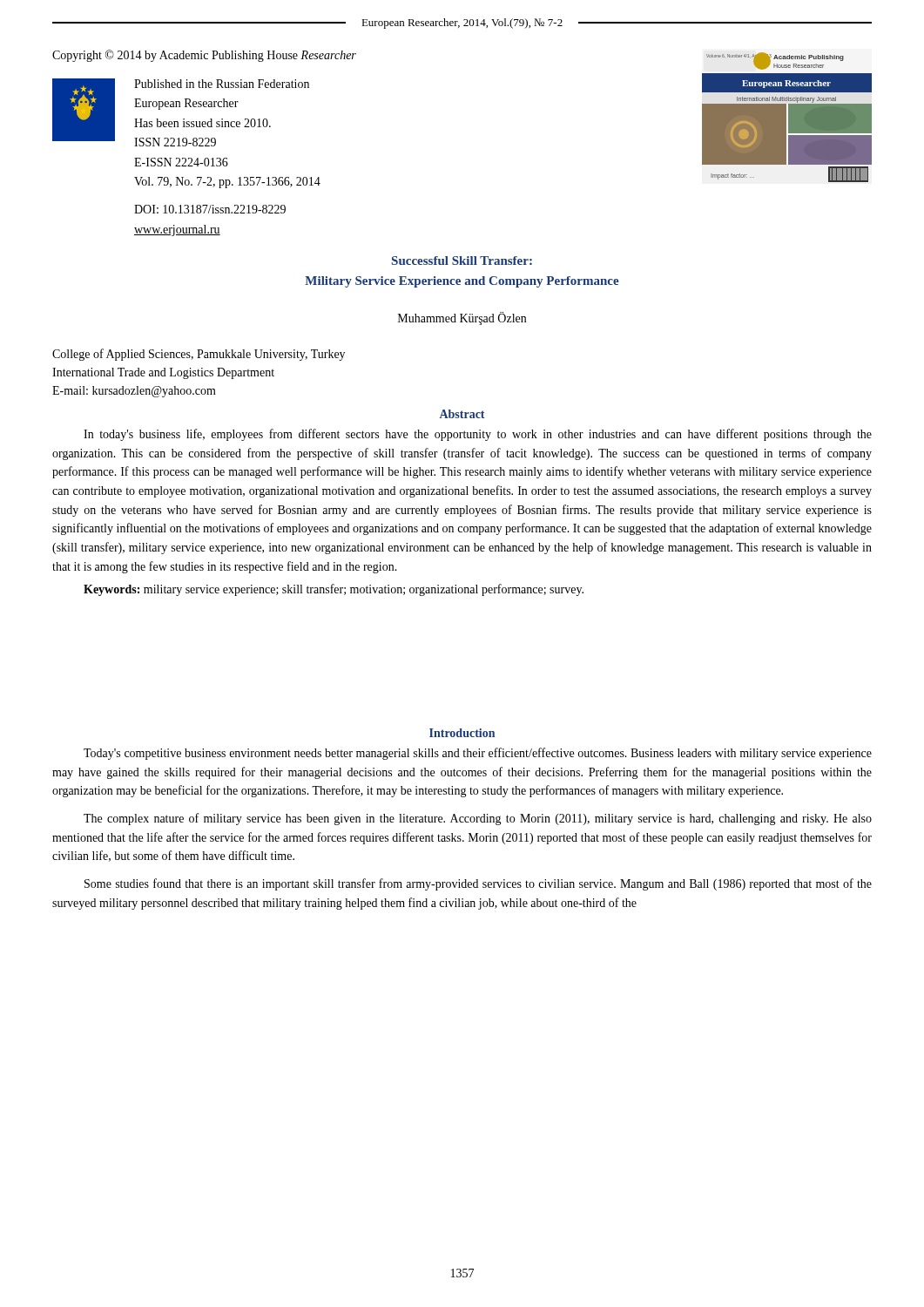Locate the block starting "Copyright © 2014 by Academic Publishing House"
924x1307 pixels.
coord(204,55)
